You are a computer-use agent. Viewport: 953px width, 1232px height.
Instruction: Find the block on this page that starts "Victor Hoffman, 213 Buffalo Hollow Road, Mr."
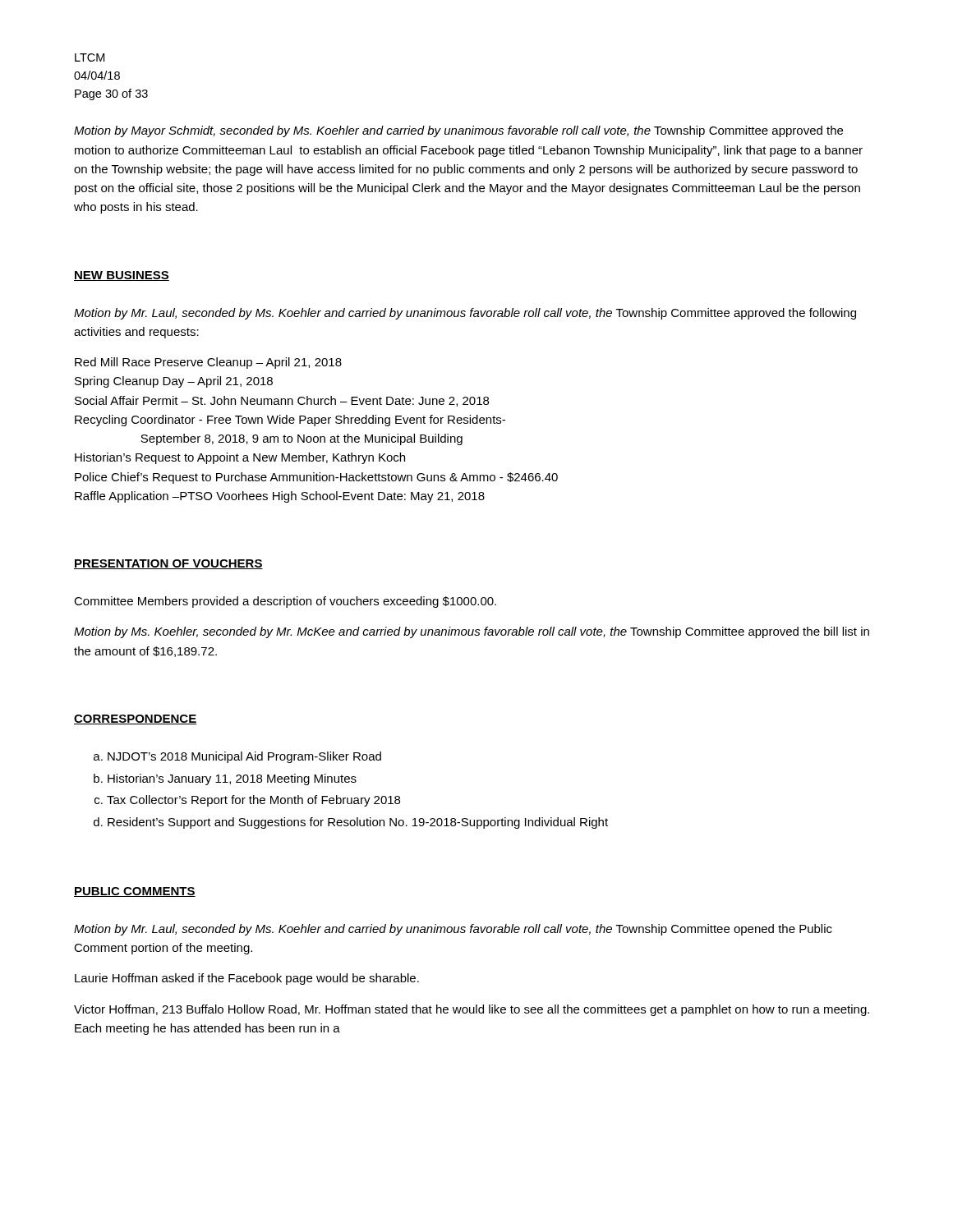pyautogui.click(x=474, y=1018)
